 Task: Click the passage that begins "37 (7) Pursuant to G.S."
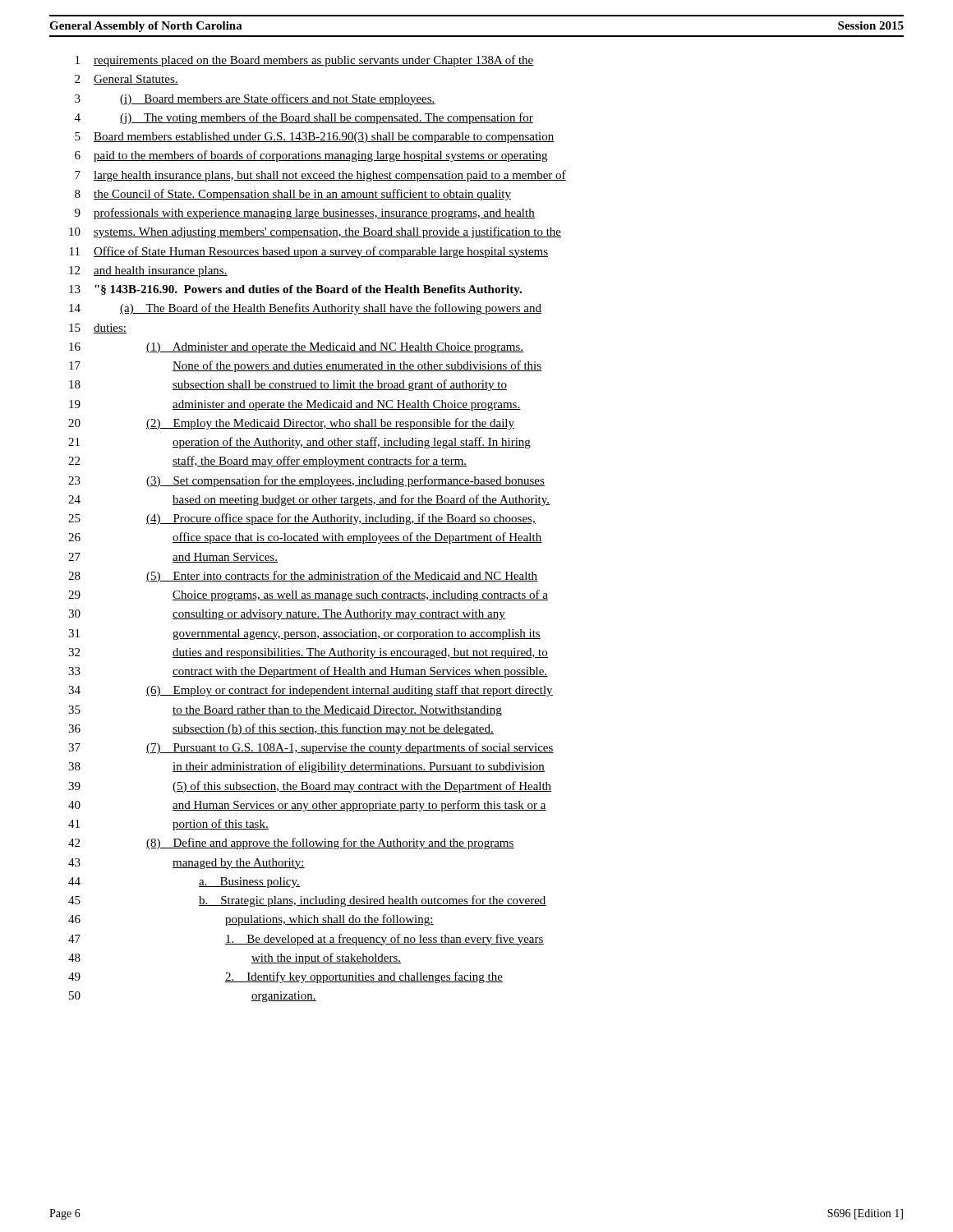pos(476,748)
